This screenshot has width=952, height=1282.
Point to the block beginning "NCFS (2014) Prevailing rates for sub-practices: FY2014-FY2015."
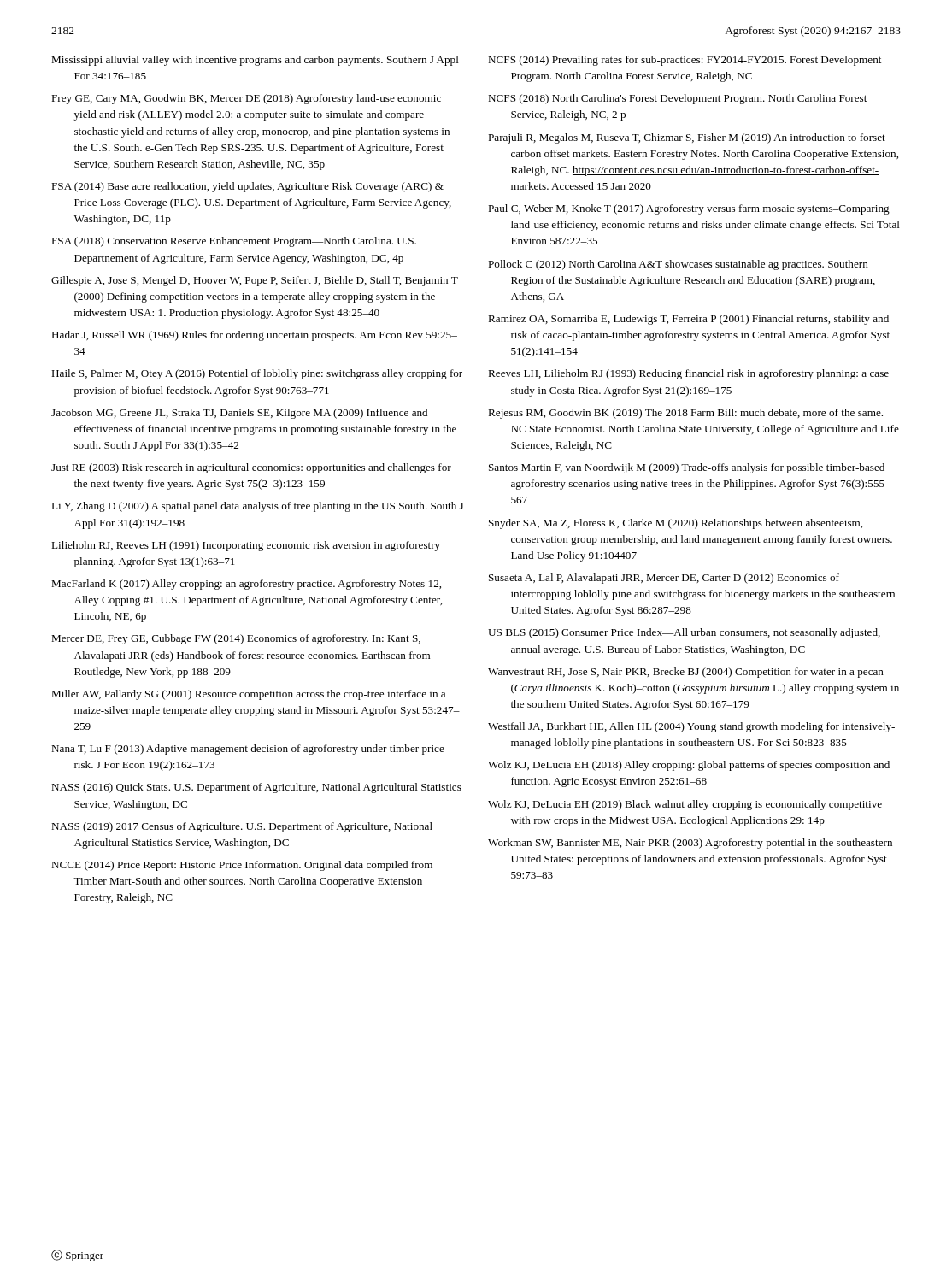point(685,68)
